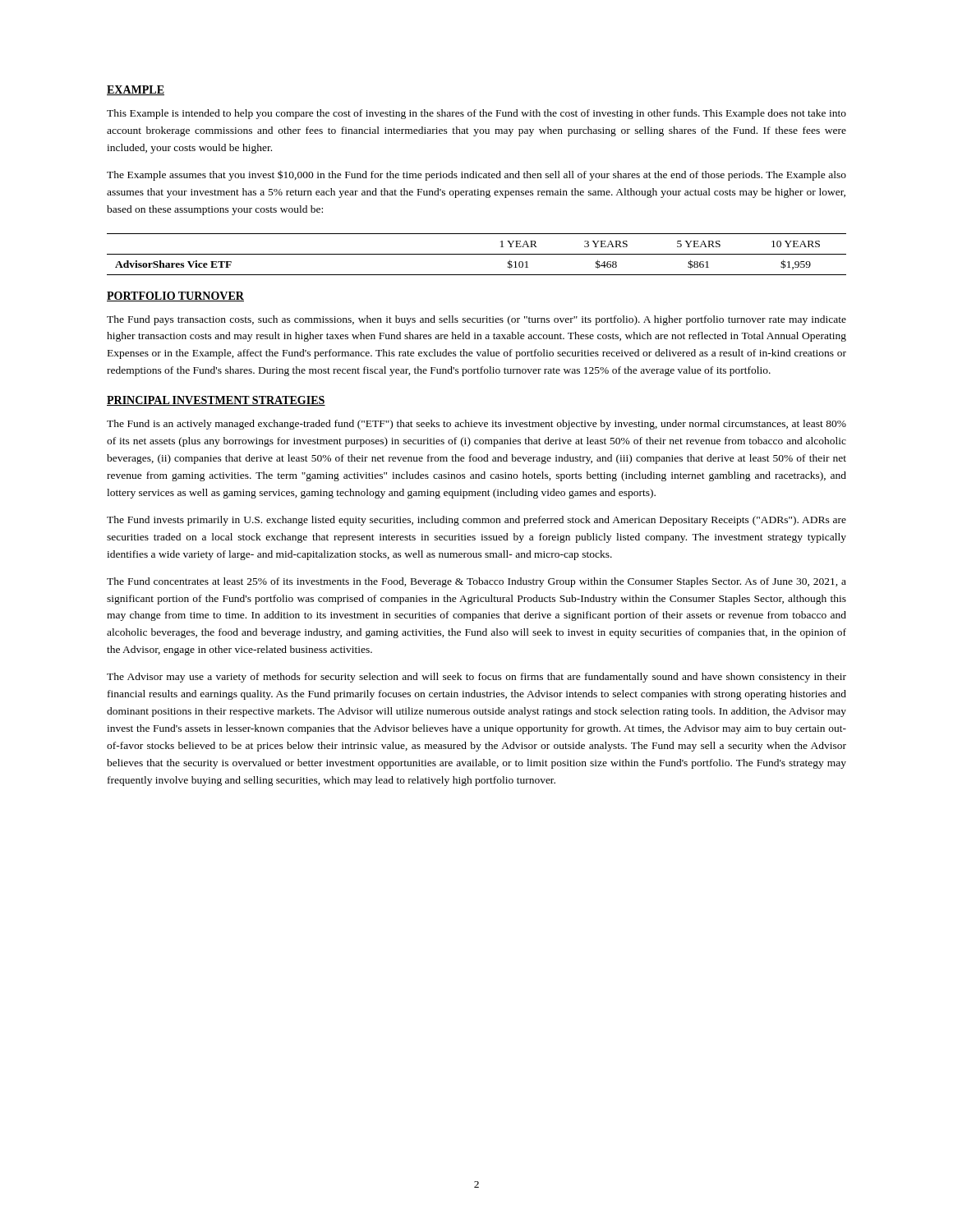
Task: Find the block on this page that starts "The Fund invests primarily in U.S. exchange"
Action: tap(476, 537)
